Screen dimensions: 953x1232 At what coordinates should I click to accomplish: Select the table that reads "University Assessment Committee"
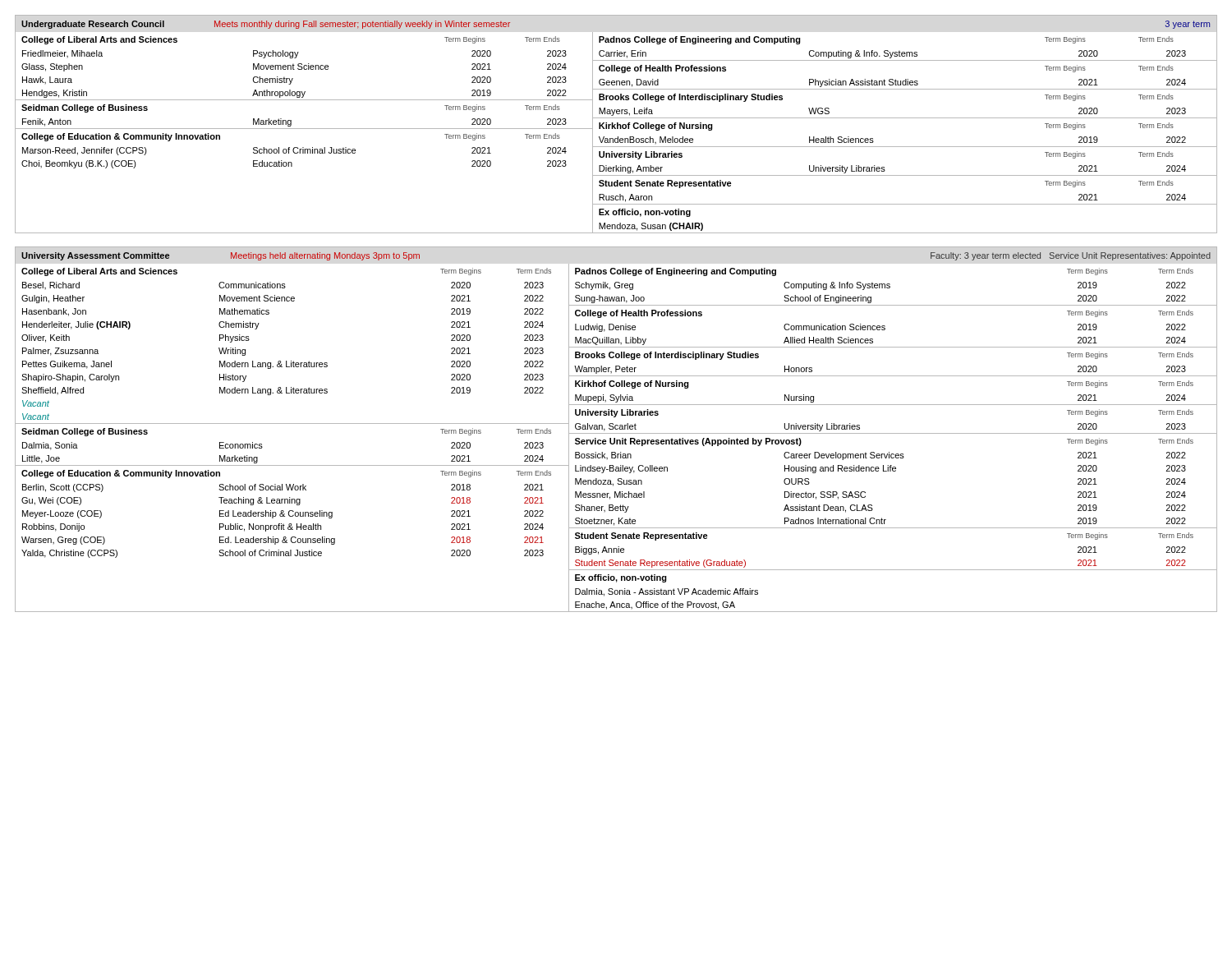[x=616, y=429]
